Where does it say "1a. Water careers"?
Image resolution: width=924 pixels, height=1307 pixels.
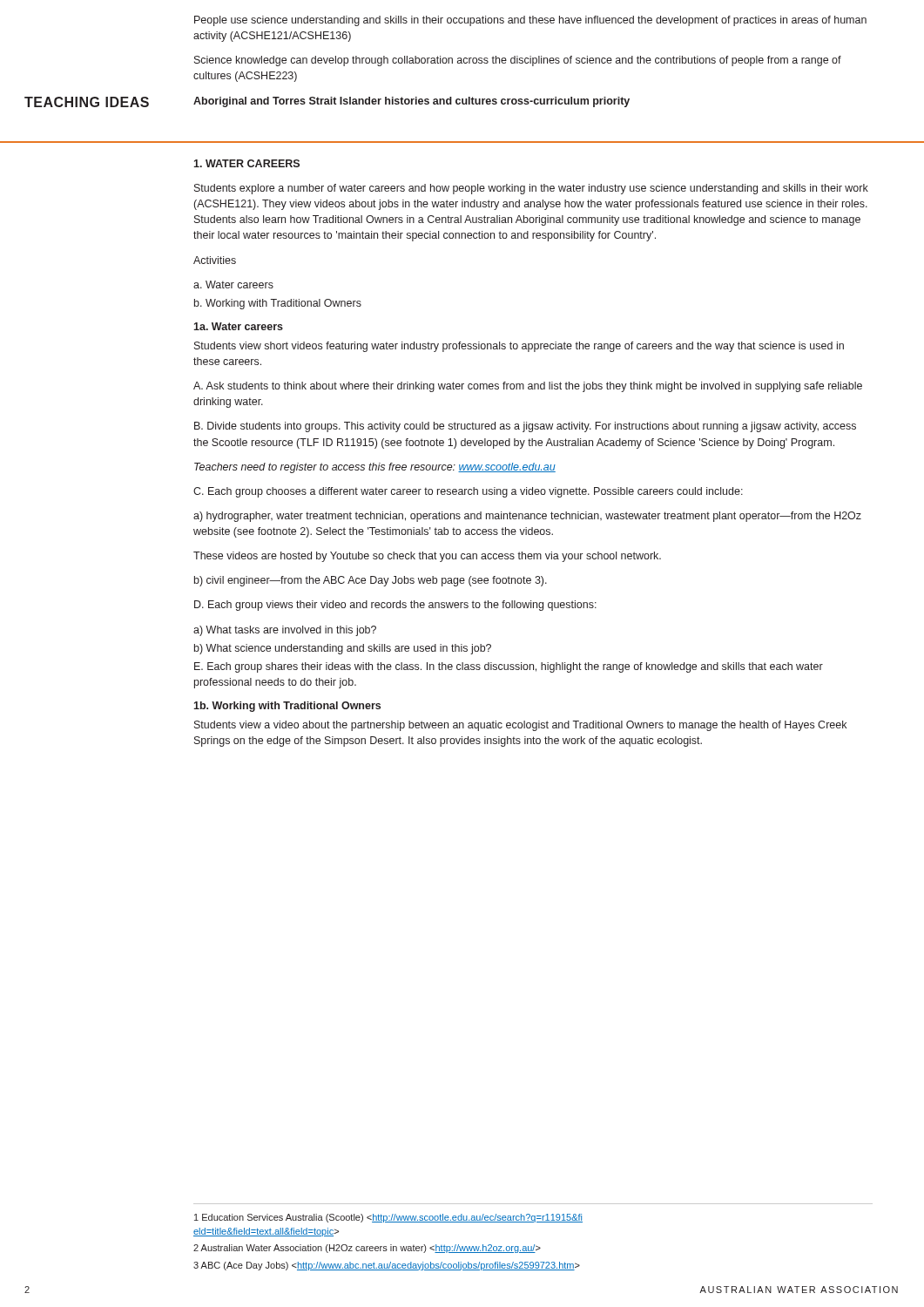[x=238, y=327]
